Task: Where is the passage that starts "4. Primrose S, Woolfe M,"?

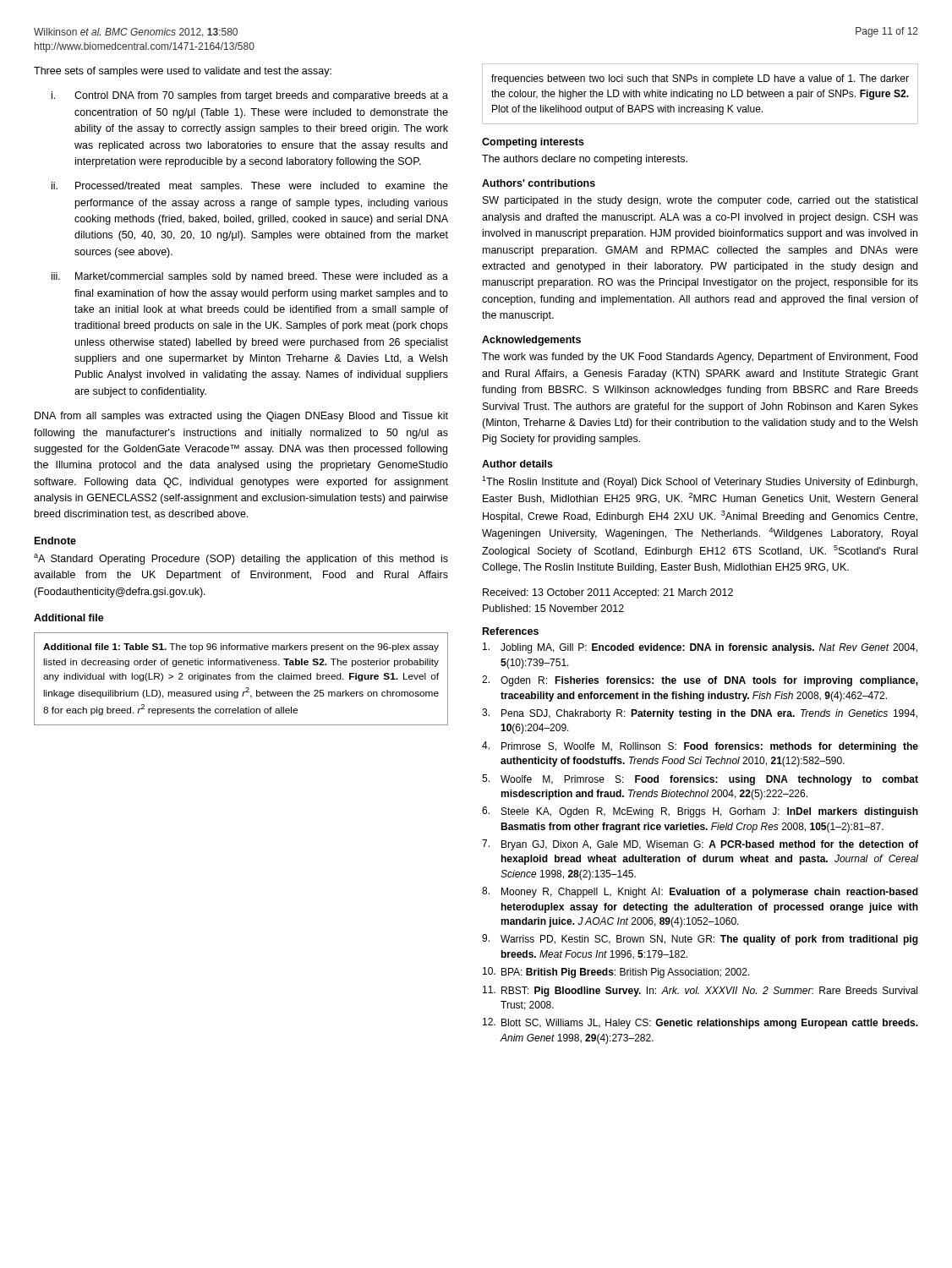Action: [x=700, y=754]
